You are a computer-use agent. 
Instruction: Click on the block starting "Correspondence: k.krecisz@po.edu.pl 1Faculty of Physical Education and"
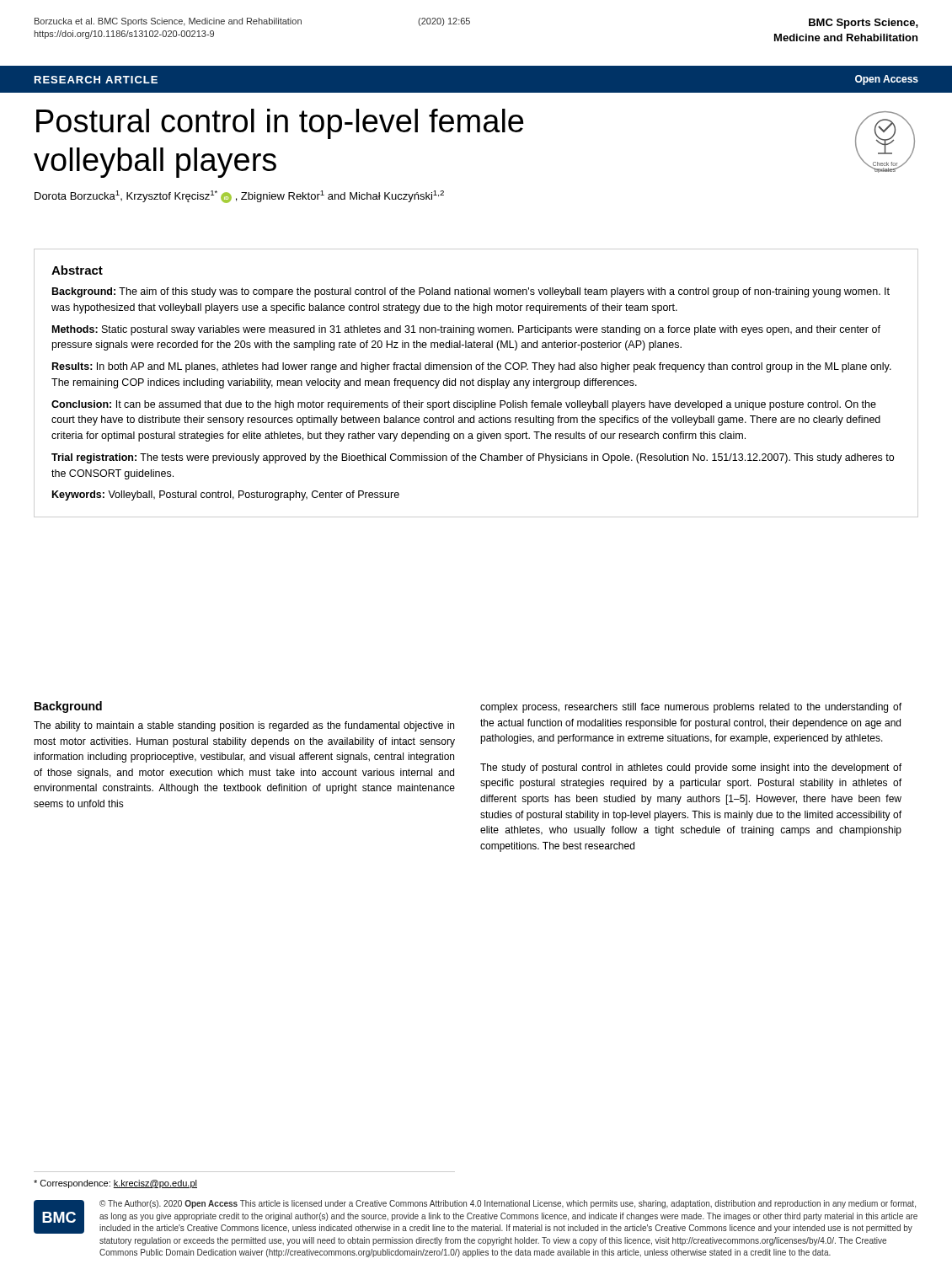click(x=238, y=1204)
